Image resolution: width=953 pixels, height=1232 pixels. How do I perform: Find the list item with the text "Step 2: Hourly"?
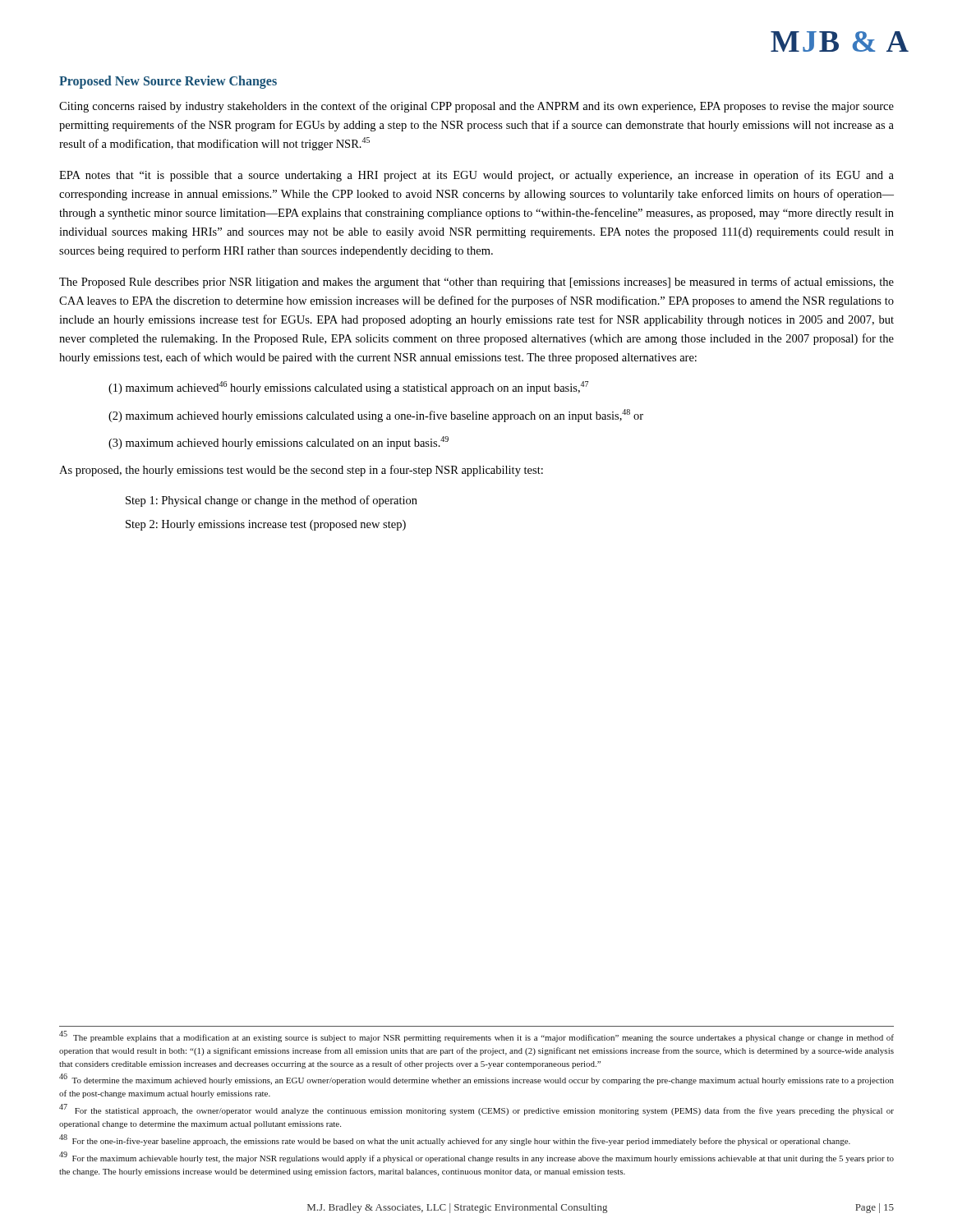click(x=265, y=524)
